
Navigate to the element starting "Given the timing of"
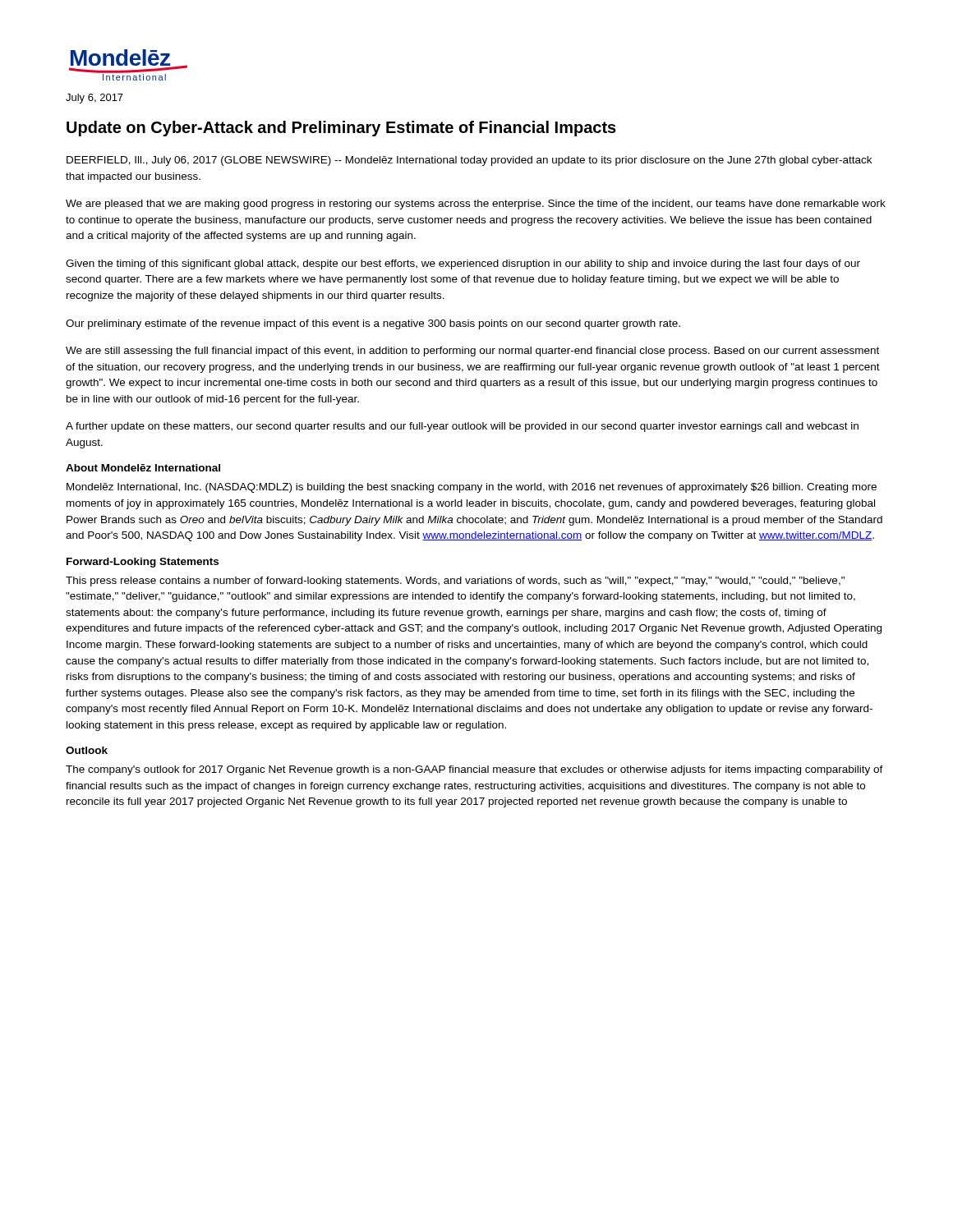coord(463,279)
